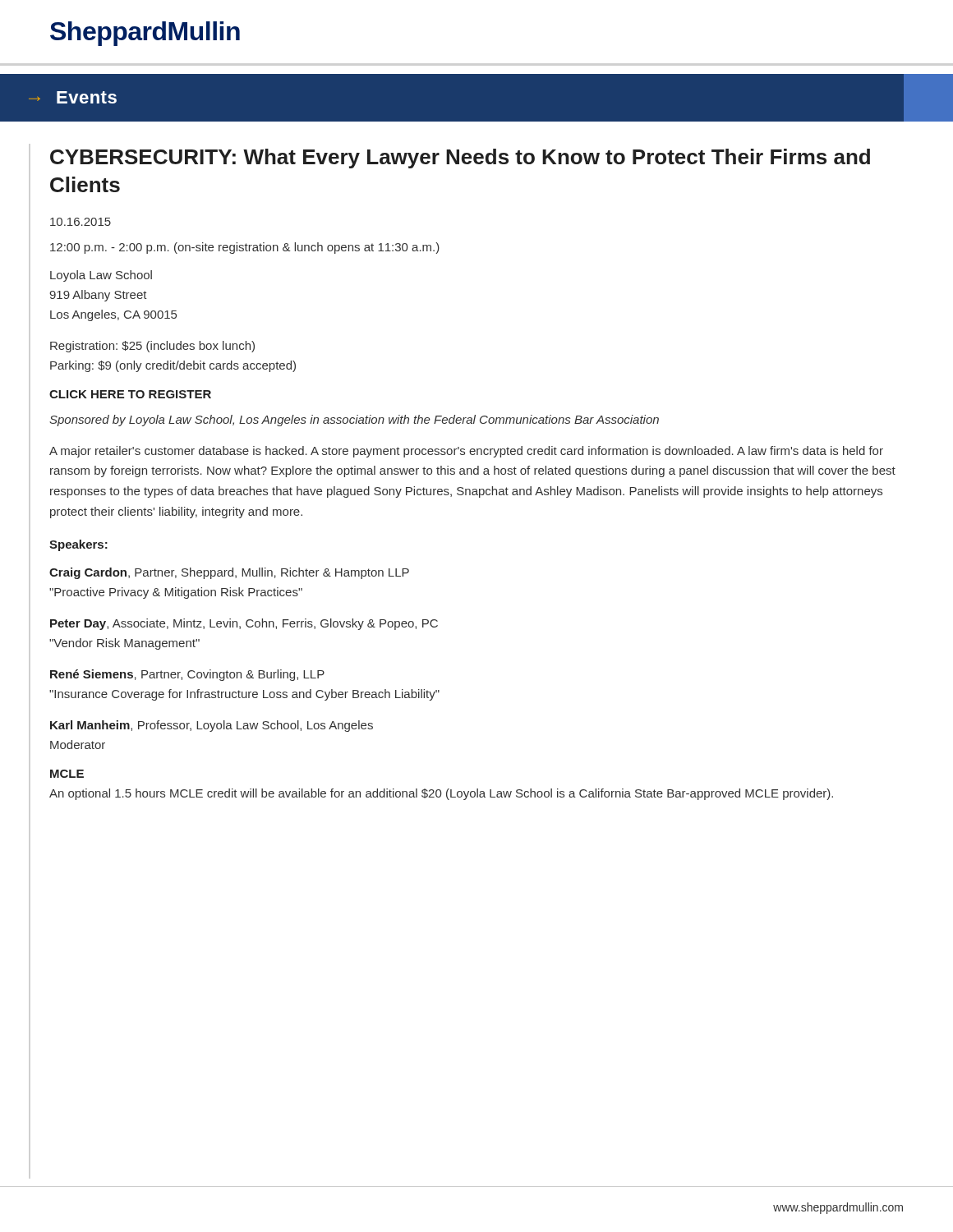
Task: Select the element starting "Registration: $25 (includes box lunch) Parking: $9"
Action: [173, 355]
